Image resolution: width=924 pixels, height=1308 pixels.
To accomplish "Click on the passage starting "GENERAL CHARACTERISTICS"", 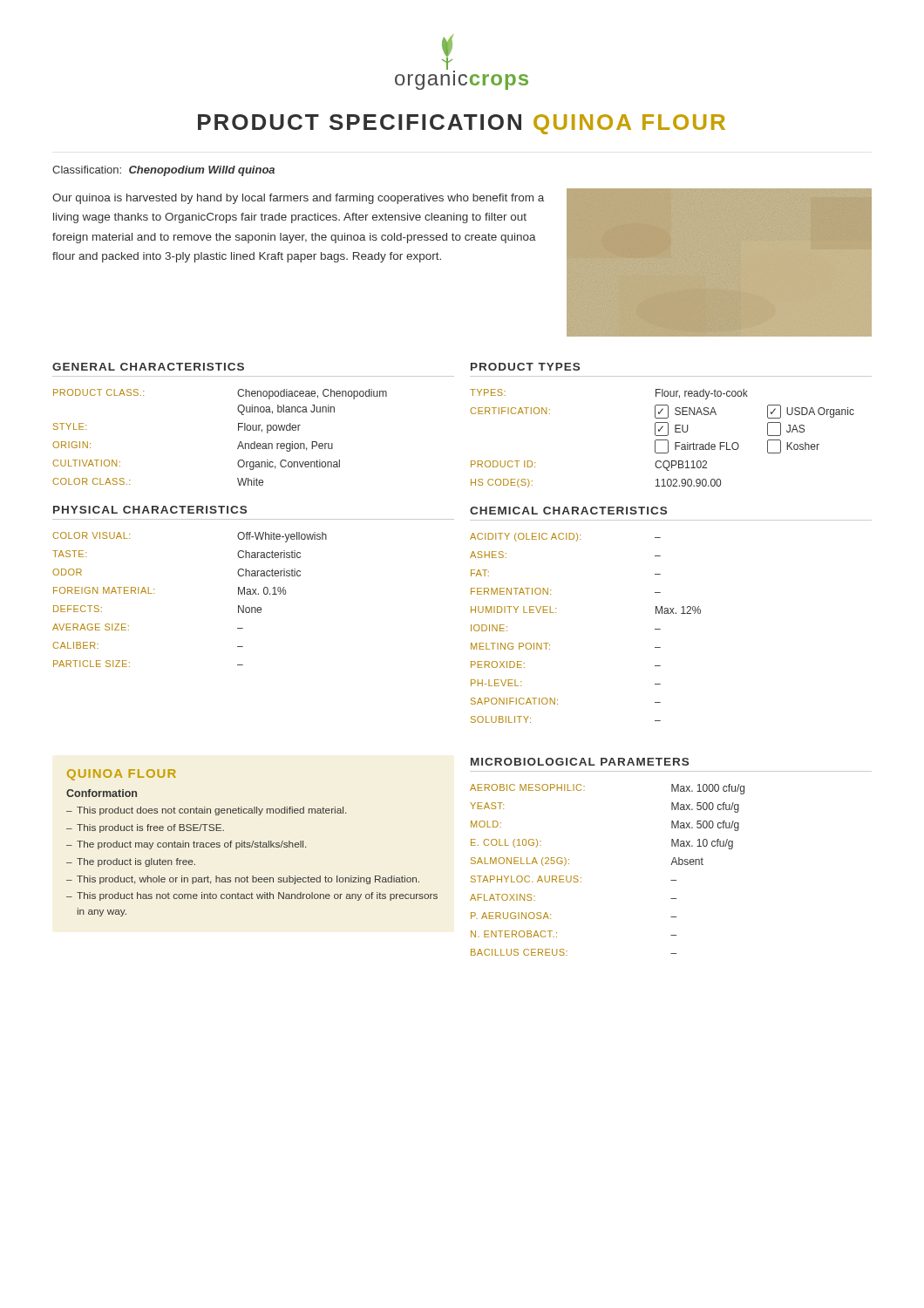I will pyautogui.click(x=149, y=367).
